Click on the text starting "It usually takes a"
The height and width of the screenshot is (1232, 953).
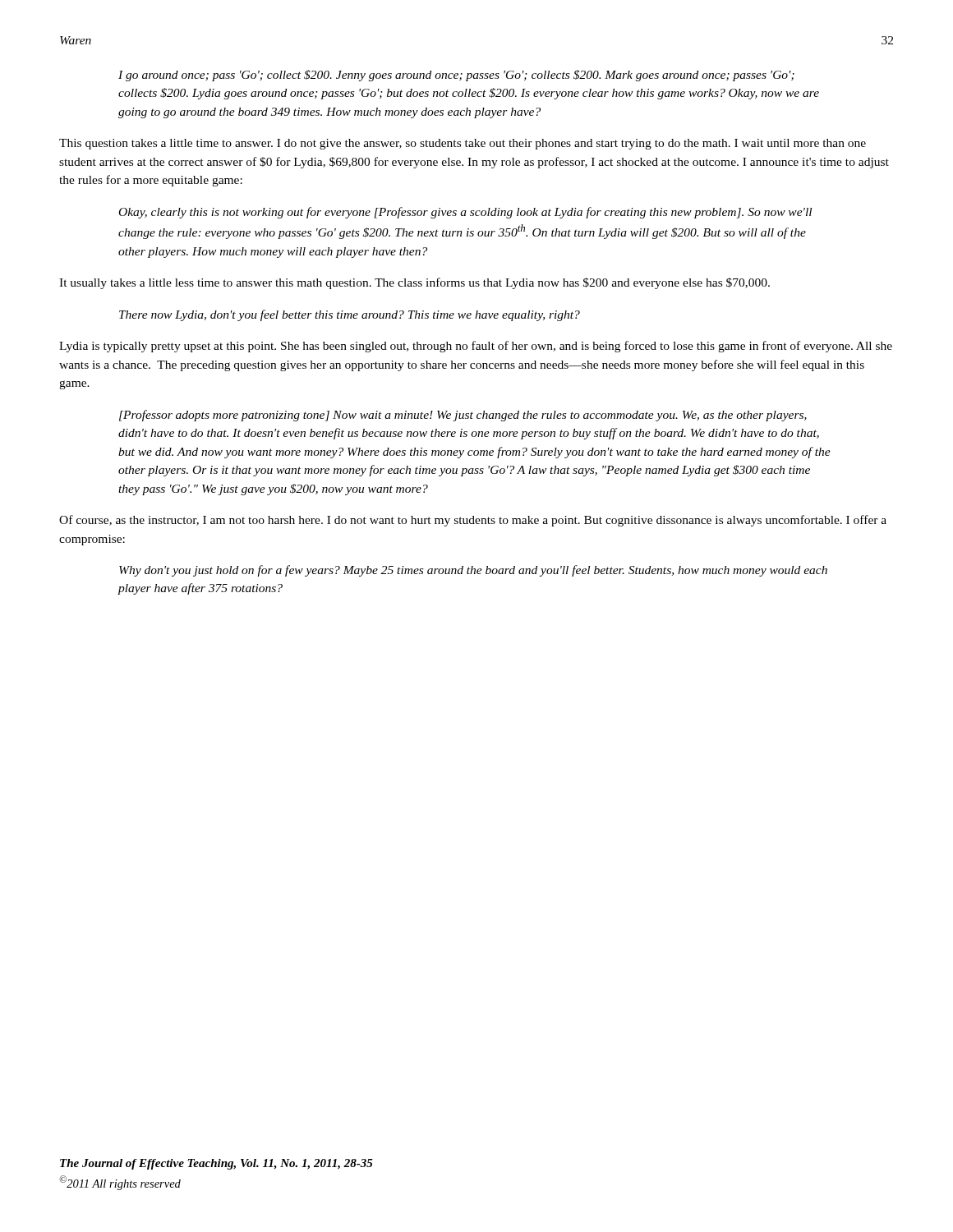point(415,282)
